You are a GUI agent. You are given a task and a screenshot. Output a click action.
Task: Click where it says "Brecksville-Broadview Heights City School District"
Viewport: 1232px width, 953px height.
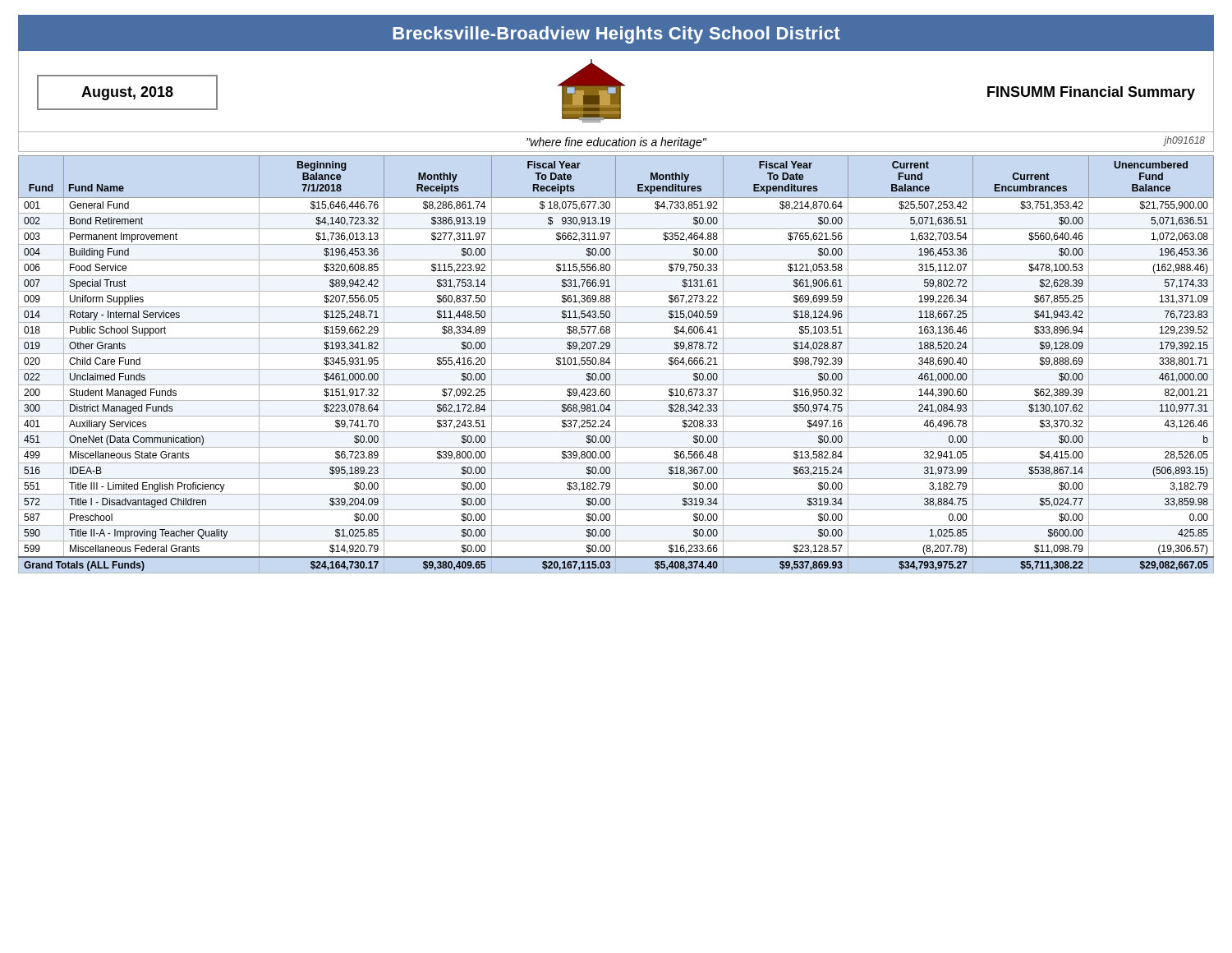click(x=616, y=33)
